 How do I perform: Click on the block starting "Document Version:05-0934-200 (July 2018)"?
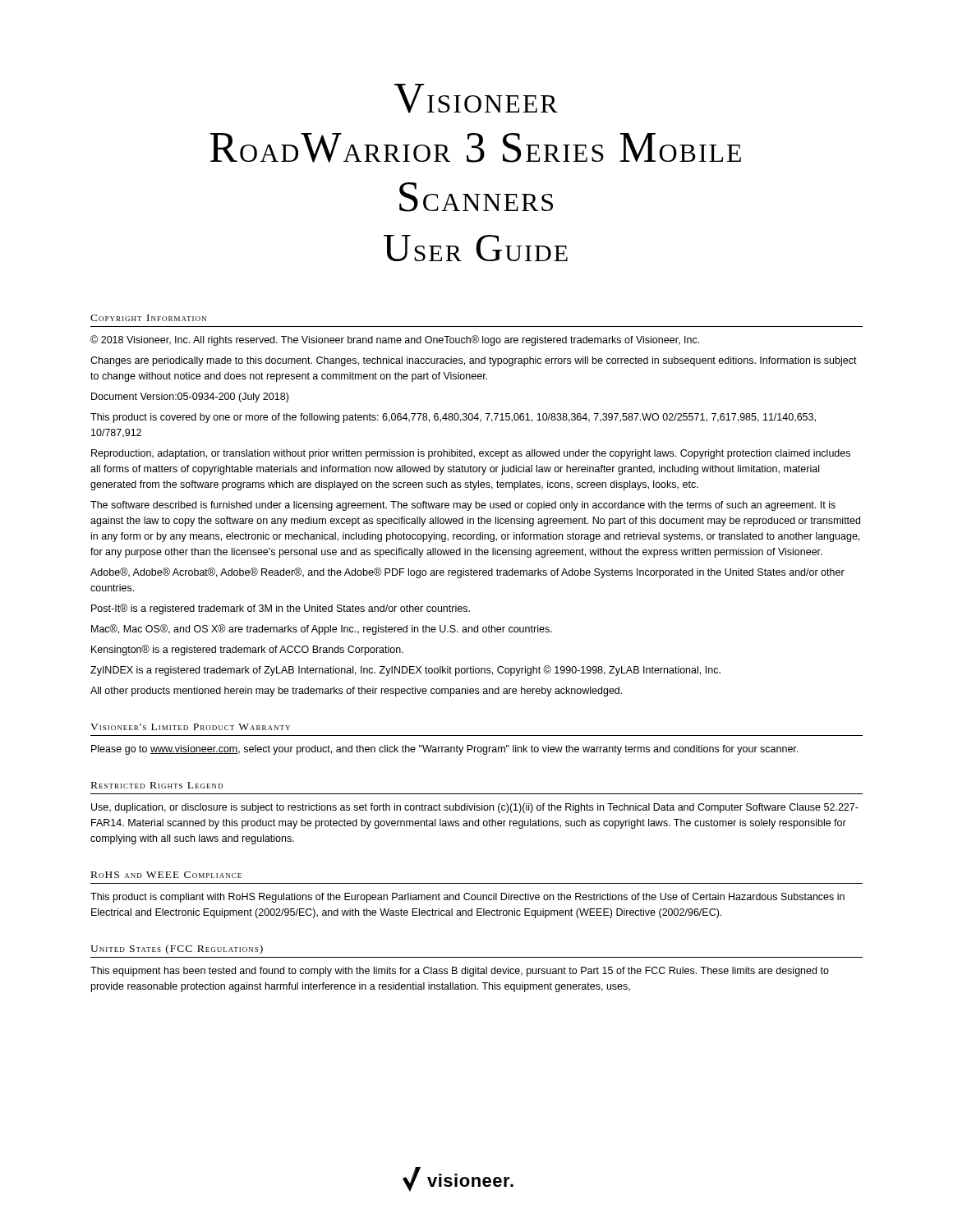[190, 397]
